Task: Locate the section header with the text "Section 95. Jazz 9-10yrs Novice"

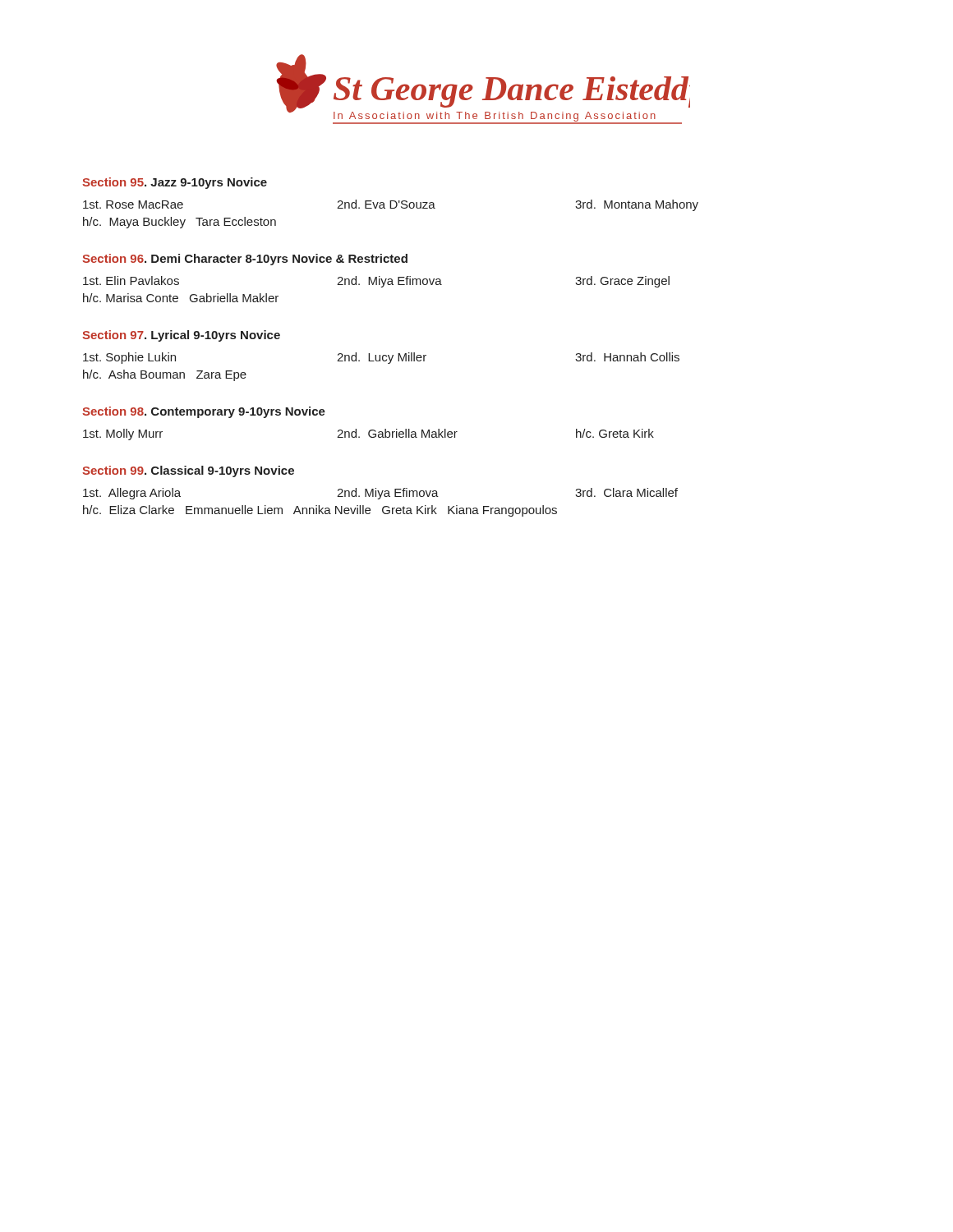Action: (x=175, y=182)
